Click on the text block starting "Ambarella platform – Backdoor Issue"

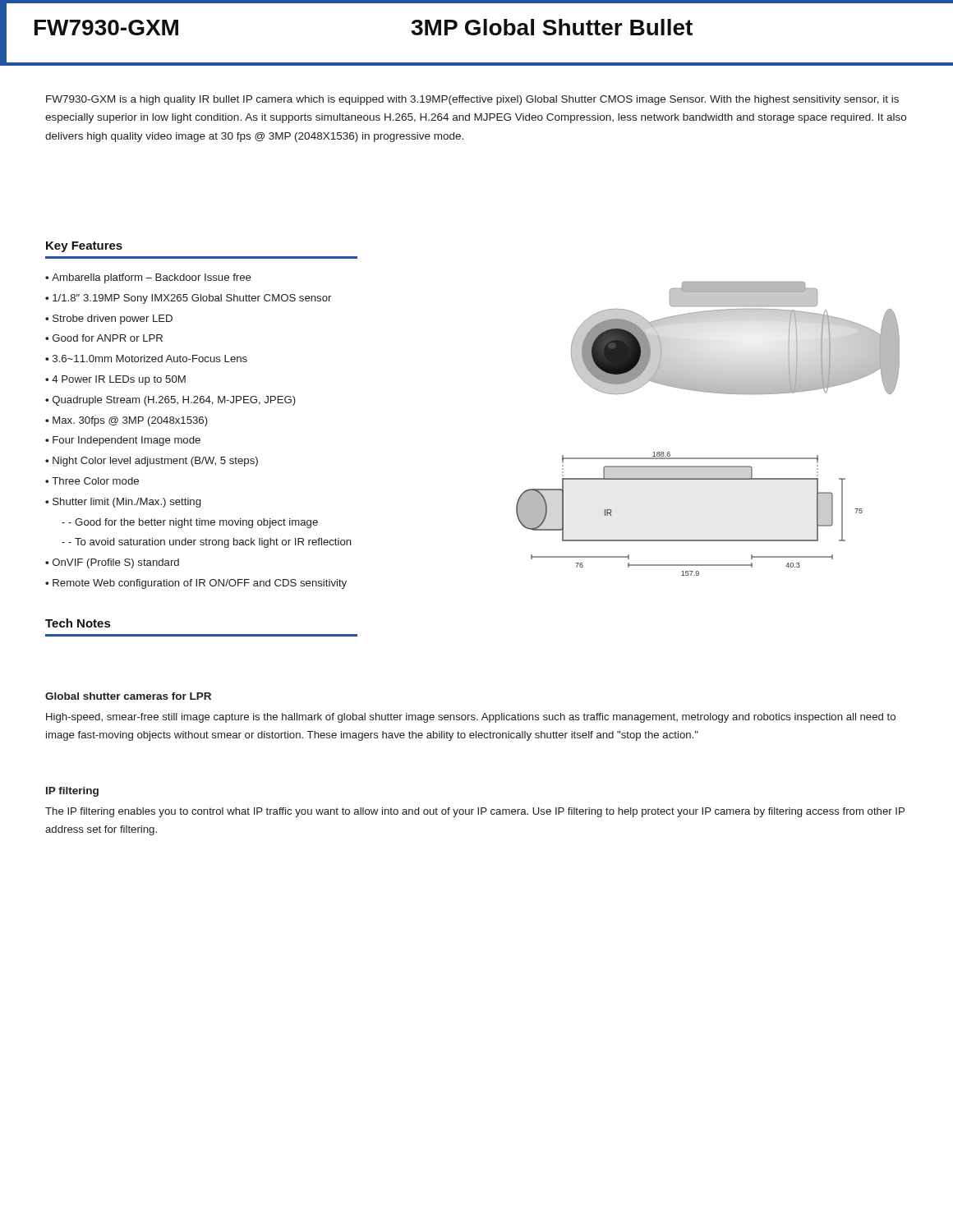152,277
